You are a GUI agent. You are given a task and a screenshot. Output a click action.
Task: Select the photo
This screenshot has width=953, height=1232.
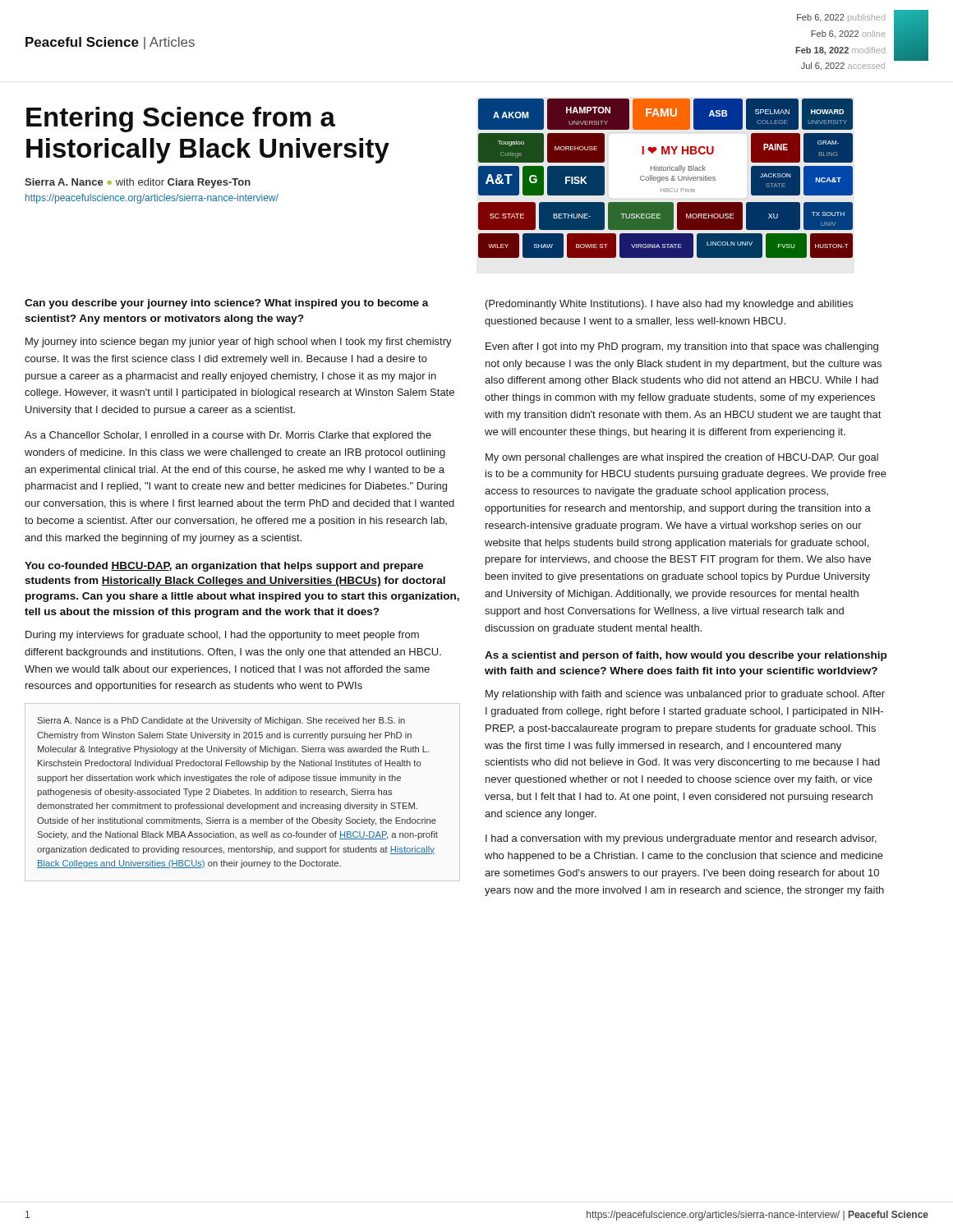point(665,187)
